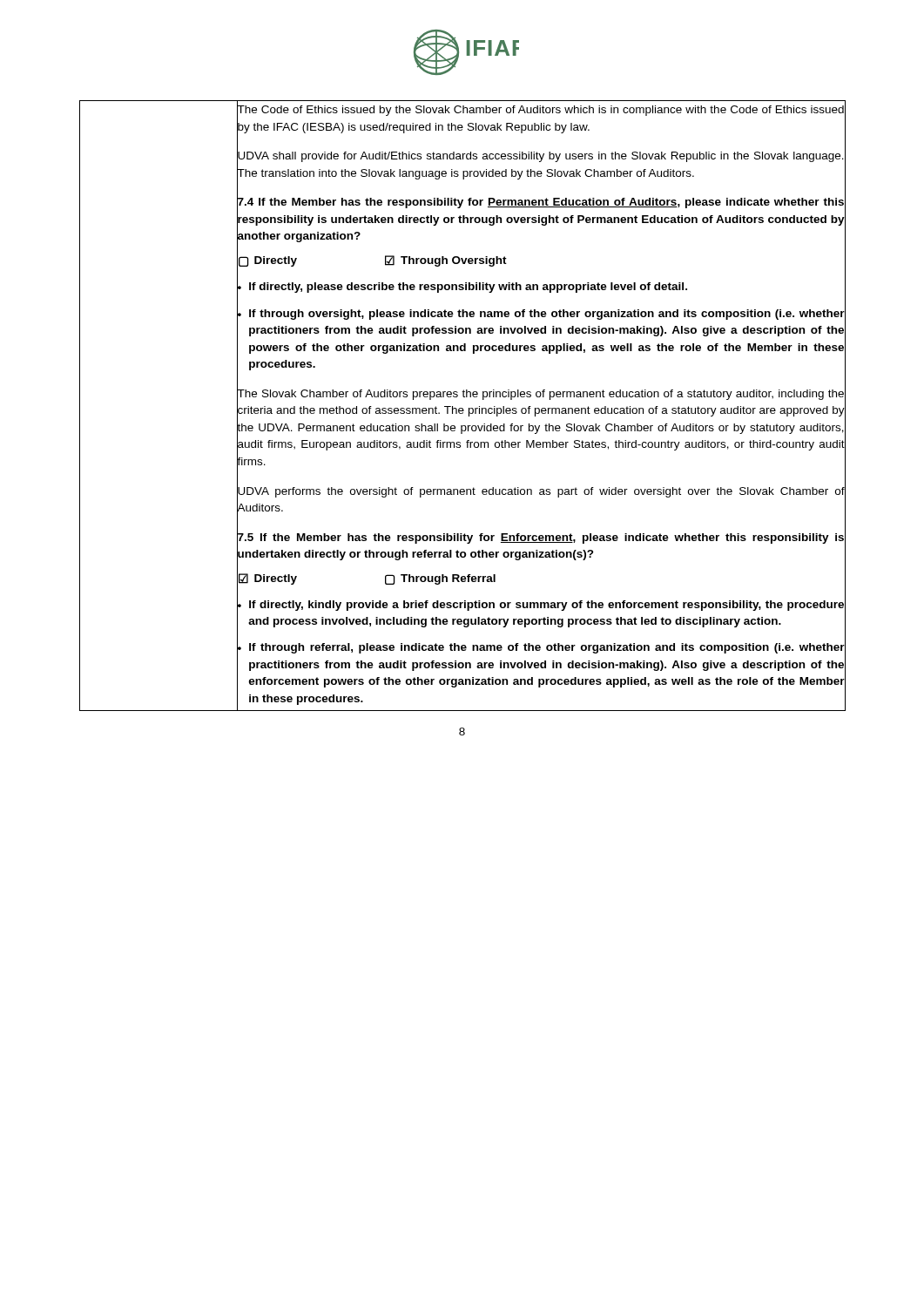
Task: Locate the list item that reads "• If through referral, please"
Action: 541,673
